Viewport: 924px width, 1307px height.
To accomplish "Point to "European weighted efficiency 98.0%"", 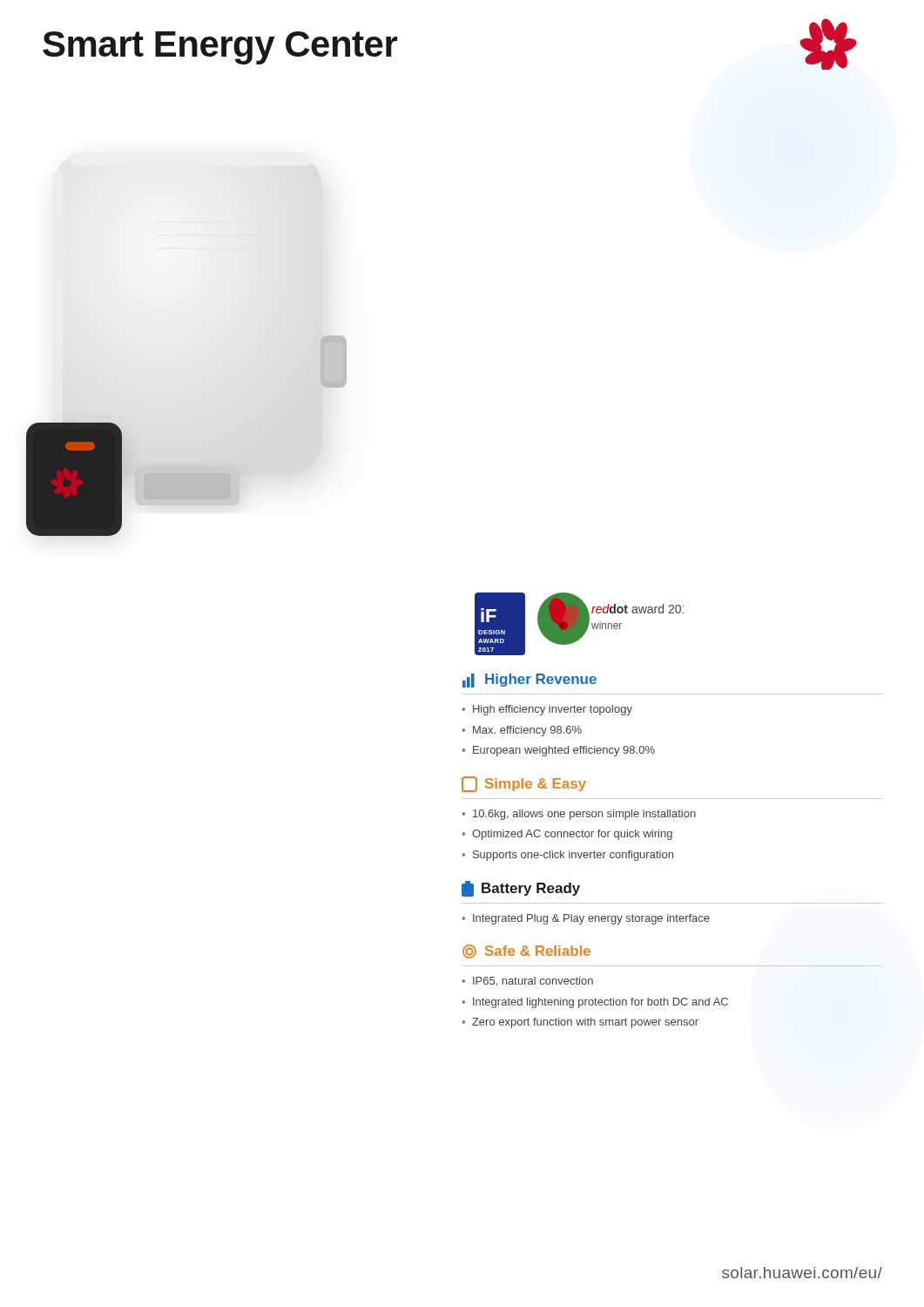I will coord(563,750).
